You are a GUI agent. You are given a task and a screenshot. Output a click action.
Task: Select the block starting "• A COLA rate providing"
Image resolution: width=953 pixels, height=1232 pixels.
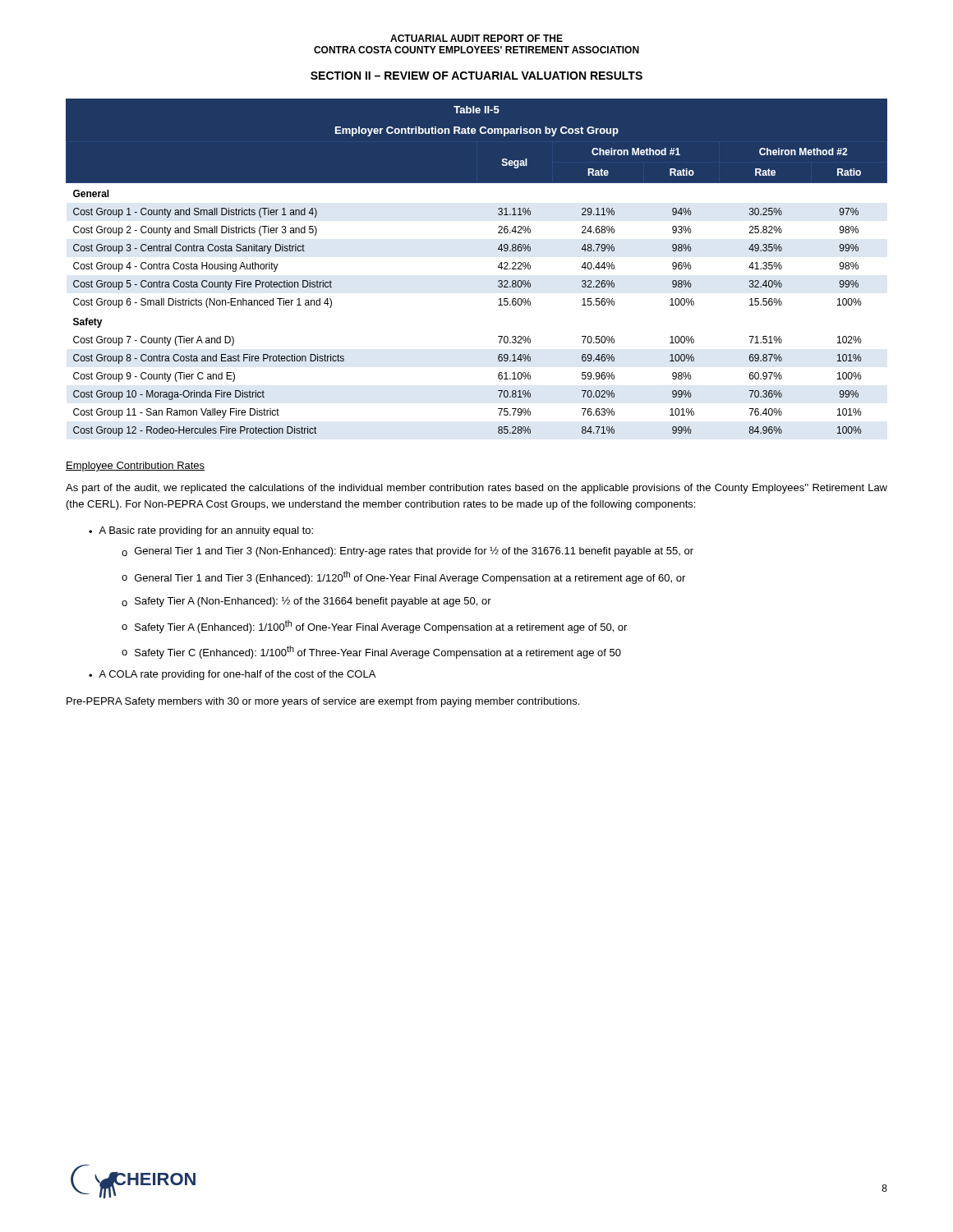coord(232,675)
